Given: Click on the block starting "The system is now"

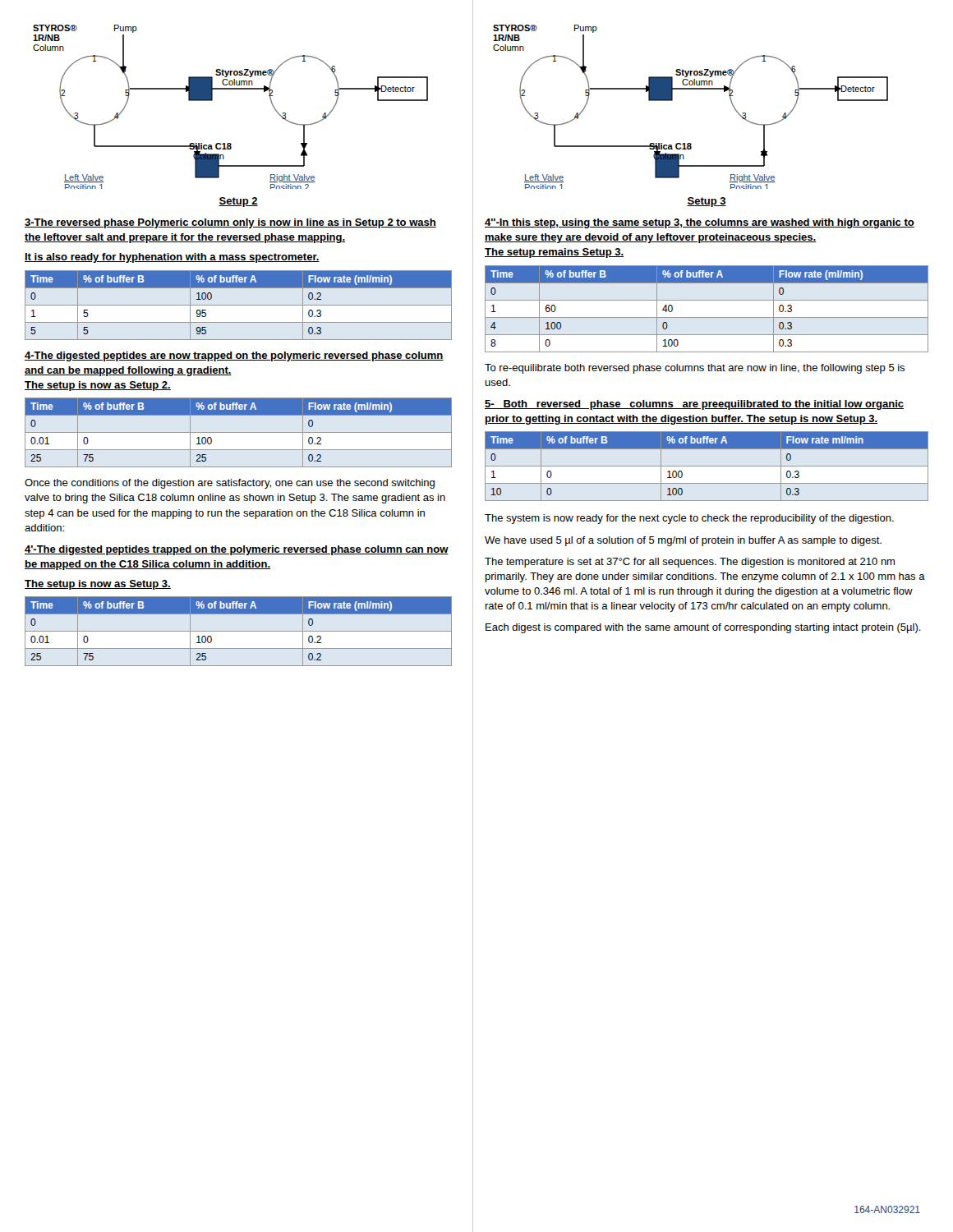Looking at the screenshot, I should pyautogui.click(x=689, y=518).
